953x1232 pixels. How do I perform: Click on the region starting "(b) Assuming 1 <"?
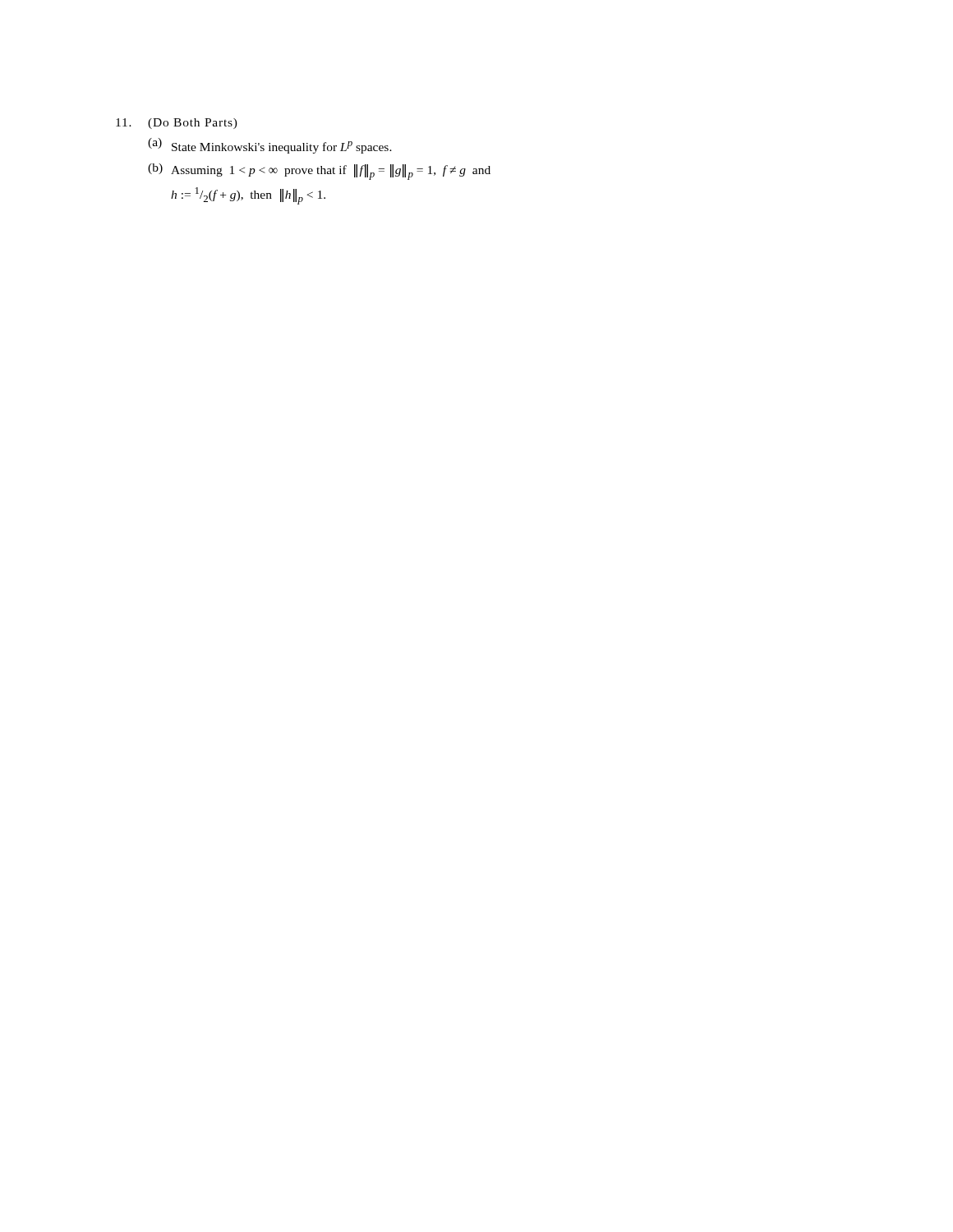click(x=493, y=184)
